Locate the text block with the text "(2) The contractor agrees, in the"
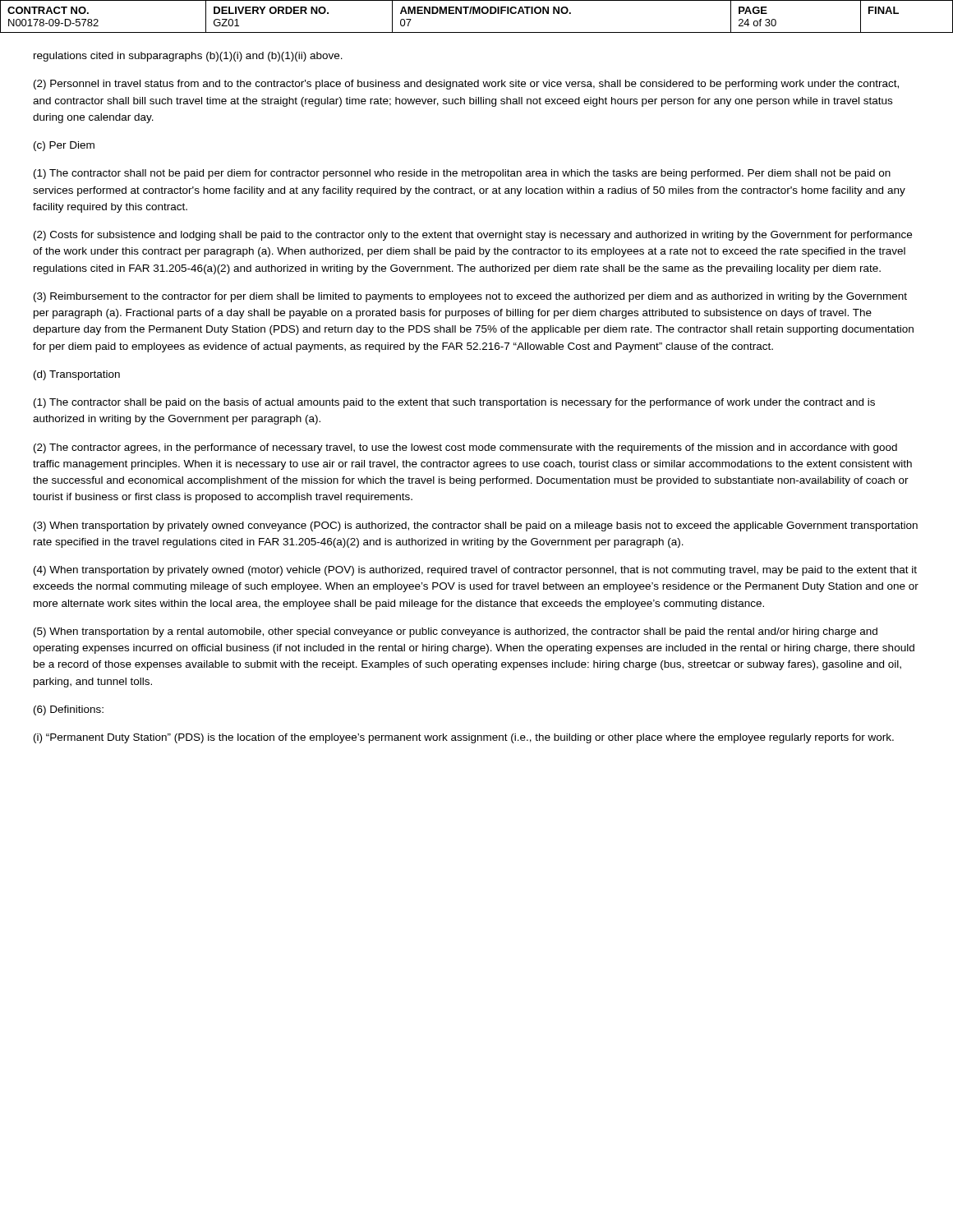This screenshot has width=953, height=1232. click(473, 472)
